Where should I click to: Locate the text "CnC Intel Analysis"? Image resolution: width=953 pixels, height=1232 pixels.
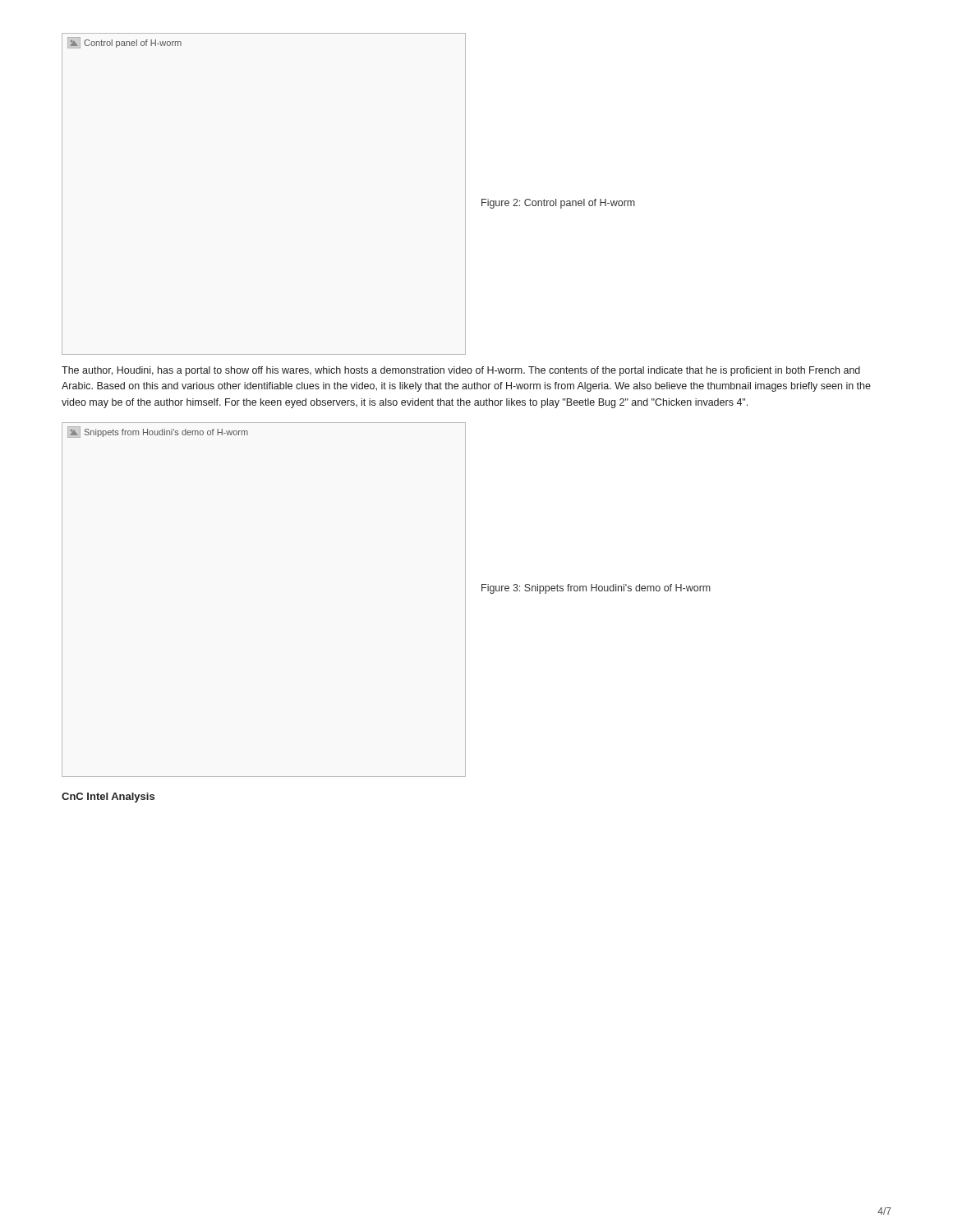[x=108, y=796]
